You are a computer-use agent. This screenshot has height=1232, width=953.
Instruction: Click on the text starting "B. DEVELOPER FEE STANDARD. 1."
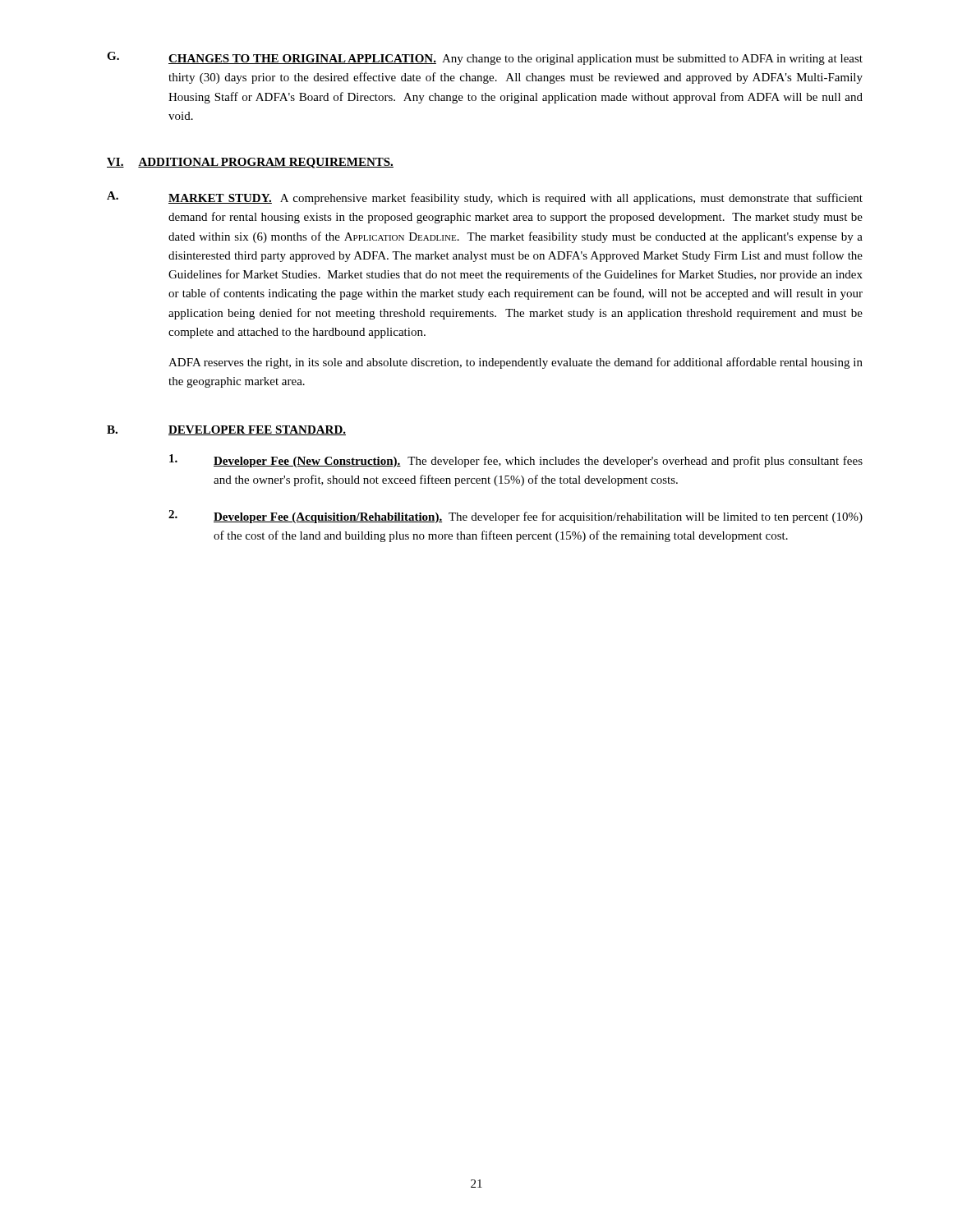pos(485,493)
